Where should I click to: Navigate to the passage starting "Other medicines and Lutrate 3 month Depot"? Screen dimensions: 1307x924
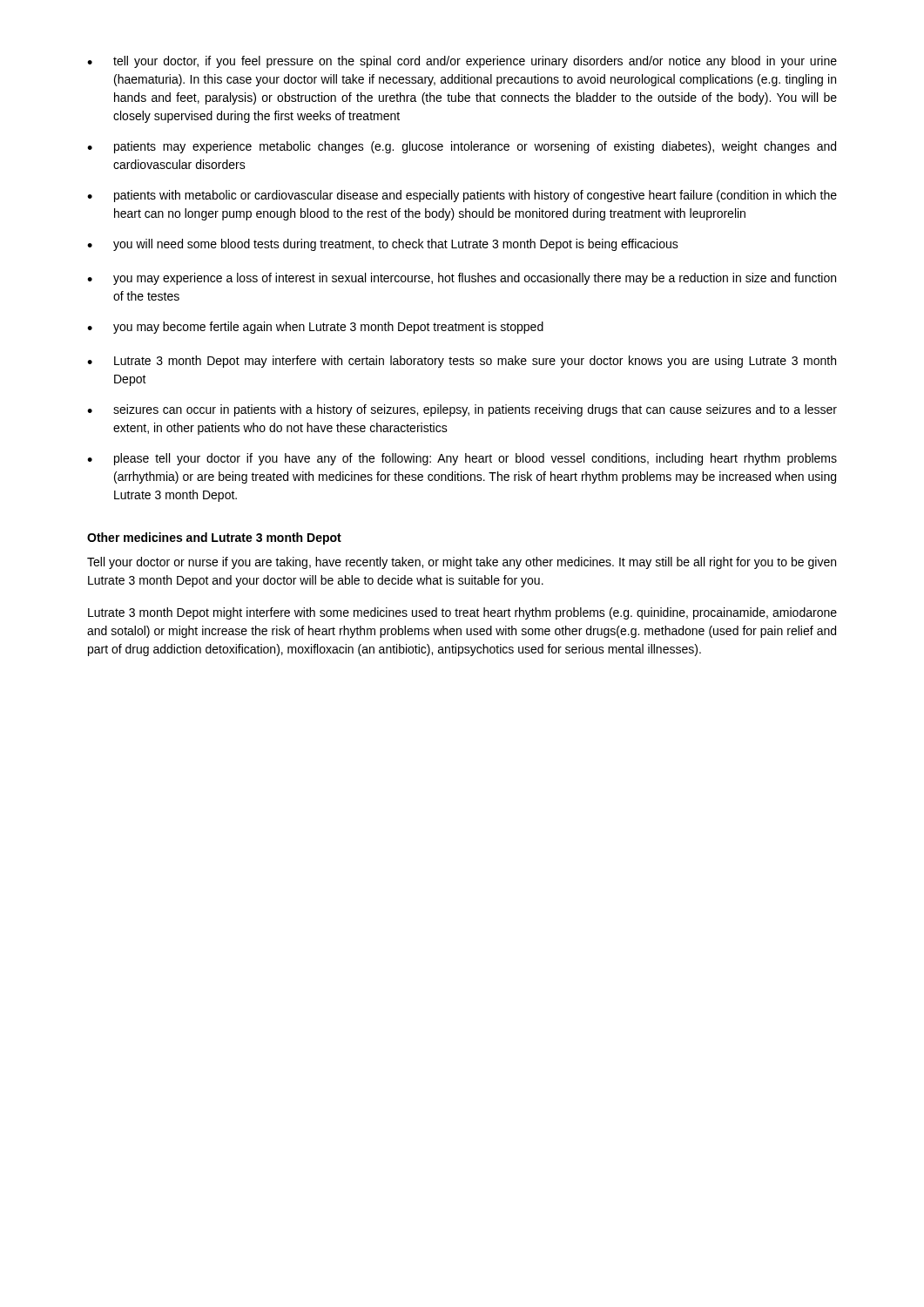tap(214, 538)
